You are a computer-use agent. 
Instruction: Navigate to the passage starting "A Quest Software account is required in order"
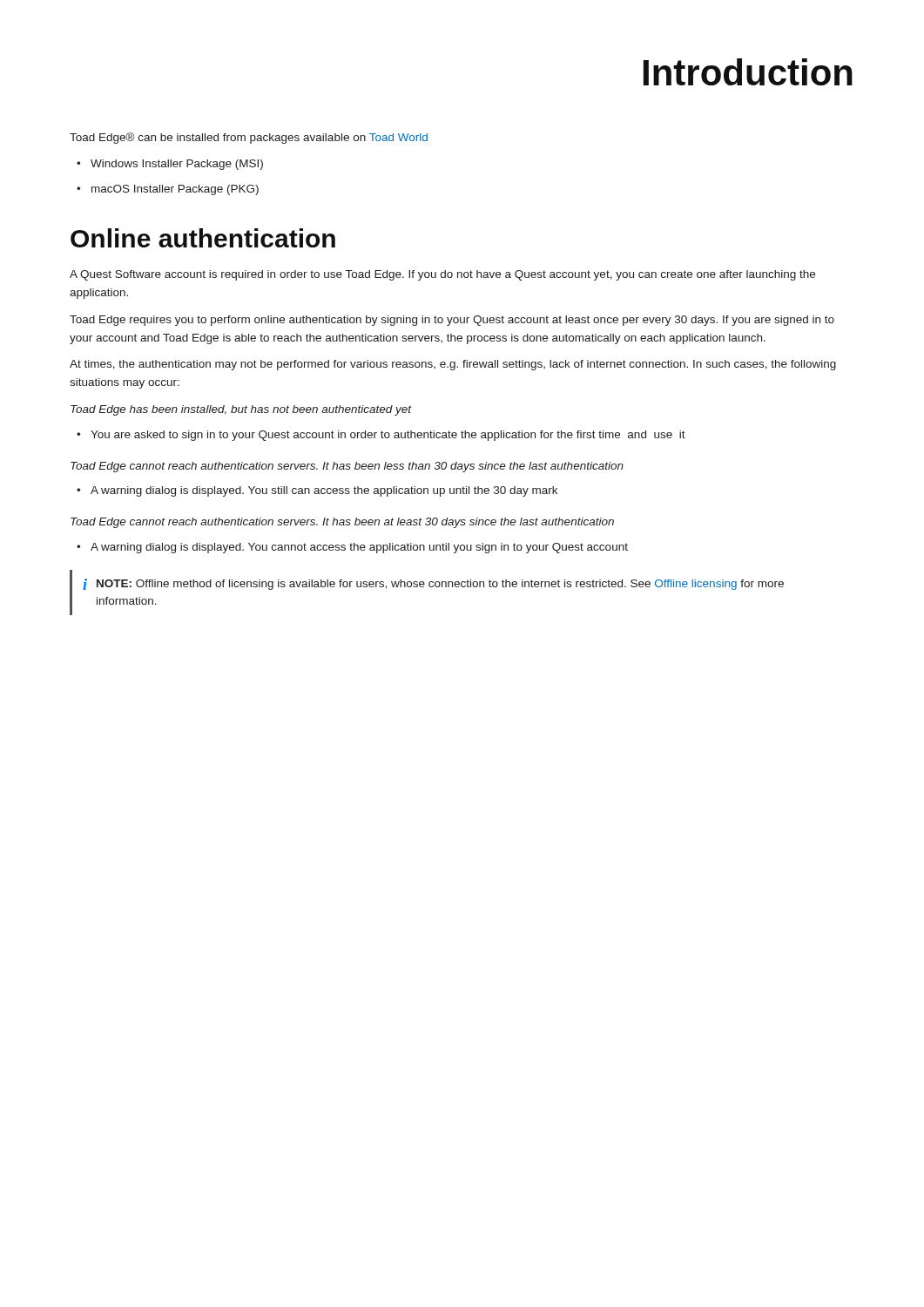[x=443, y=283]
